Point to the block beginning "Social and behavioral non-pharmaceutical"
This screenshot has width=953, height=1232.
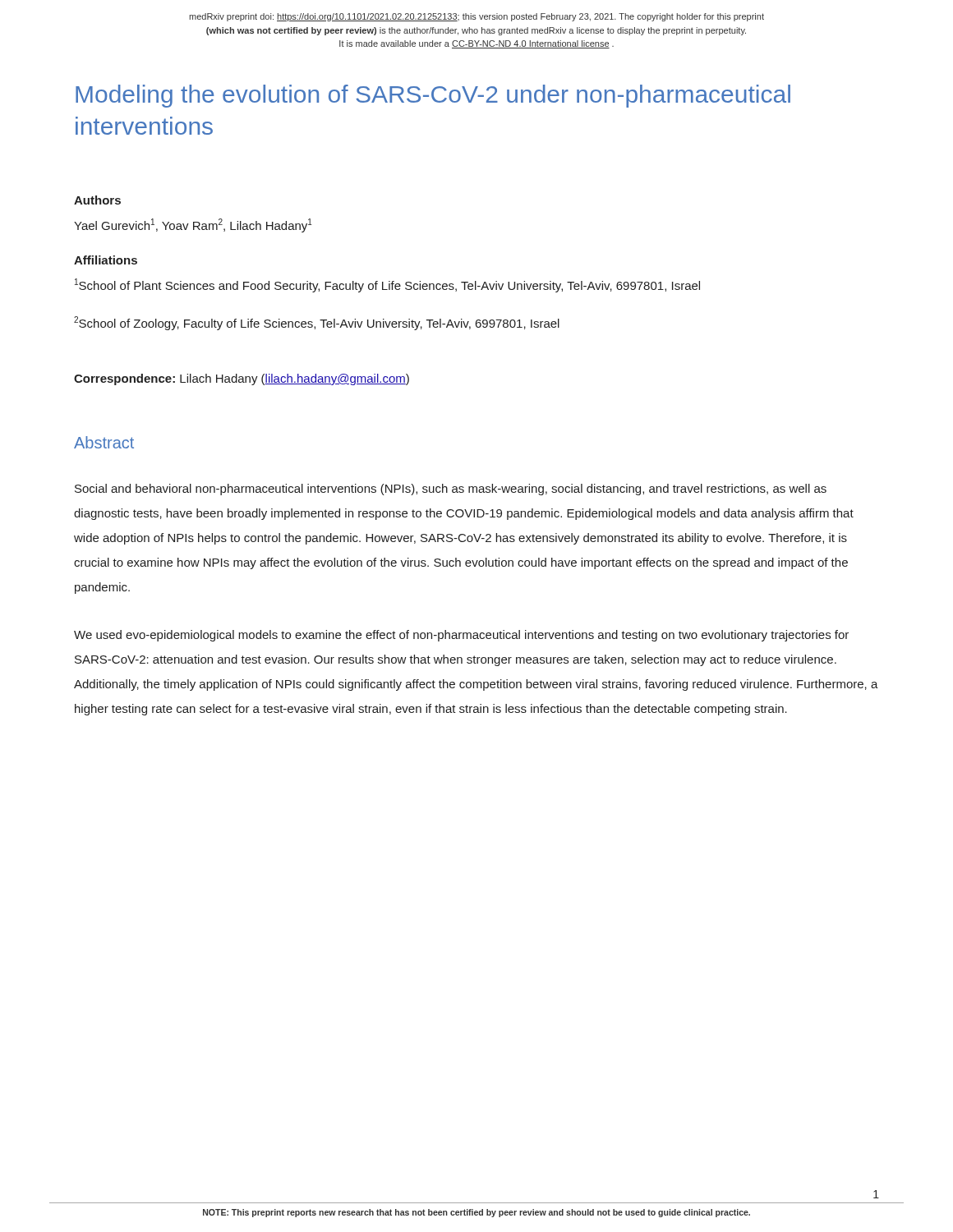[x=451, y=490]
